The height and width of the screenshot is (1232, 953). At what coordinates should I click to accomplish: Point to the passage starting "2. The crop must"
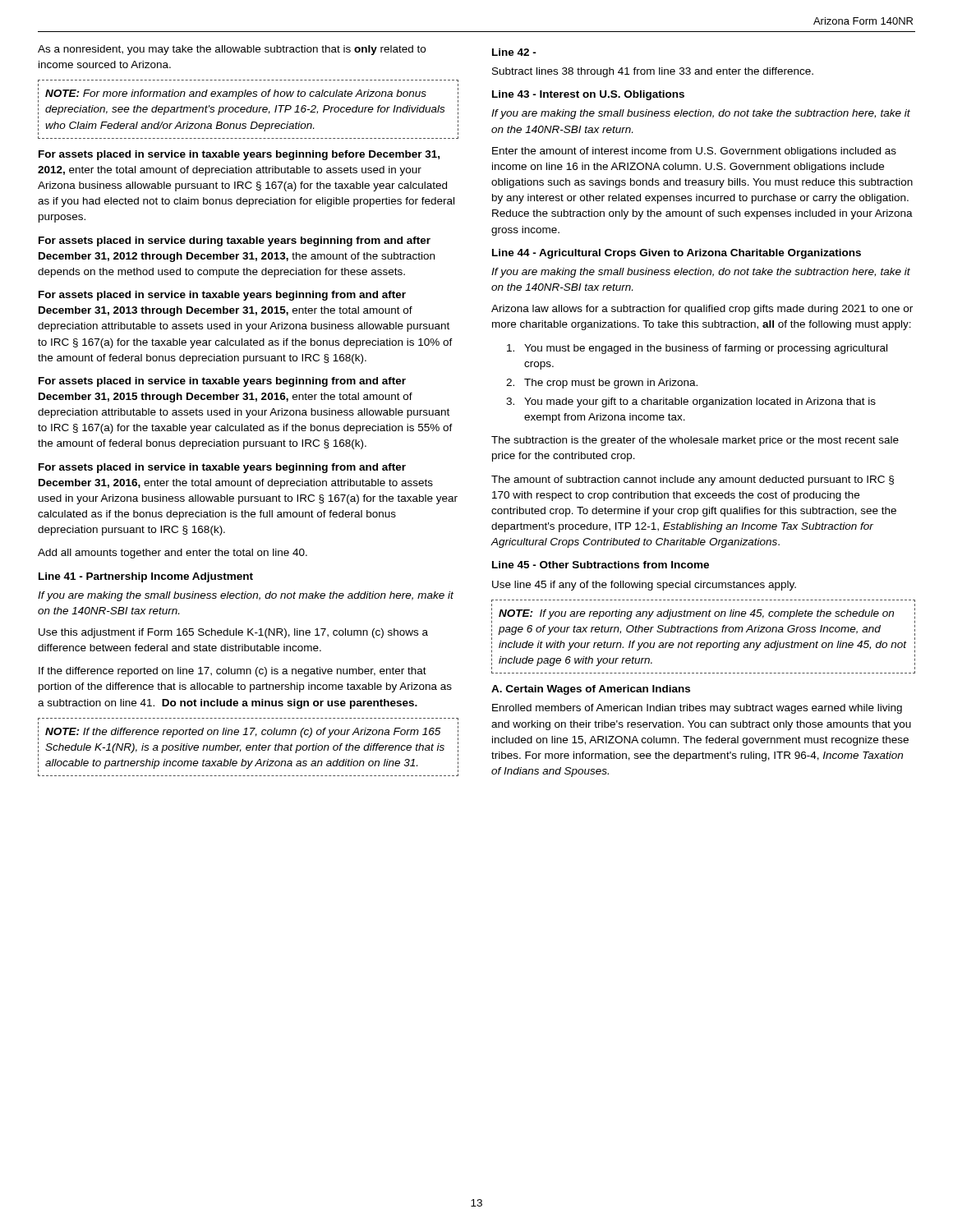(x=602, y=382)
